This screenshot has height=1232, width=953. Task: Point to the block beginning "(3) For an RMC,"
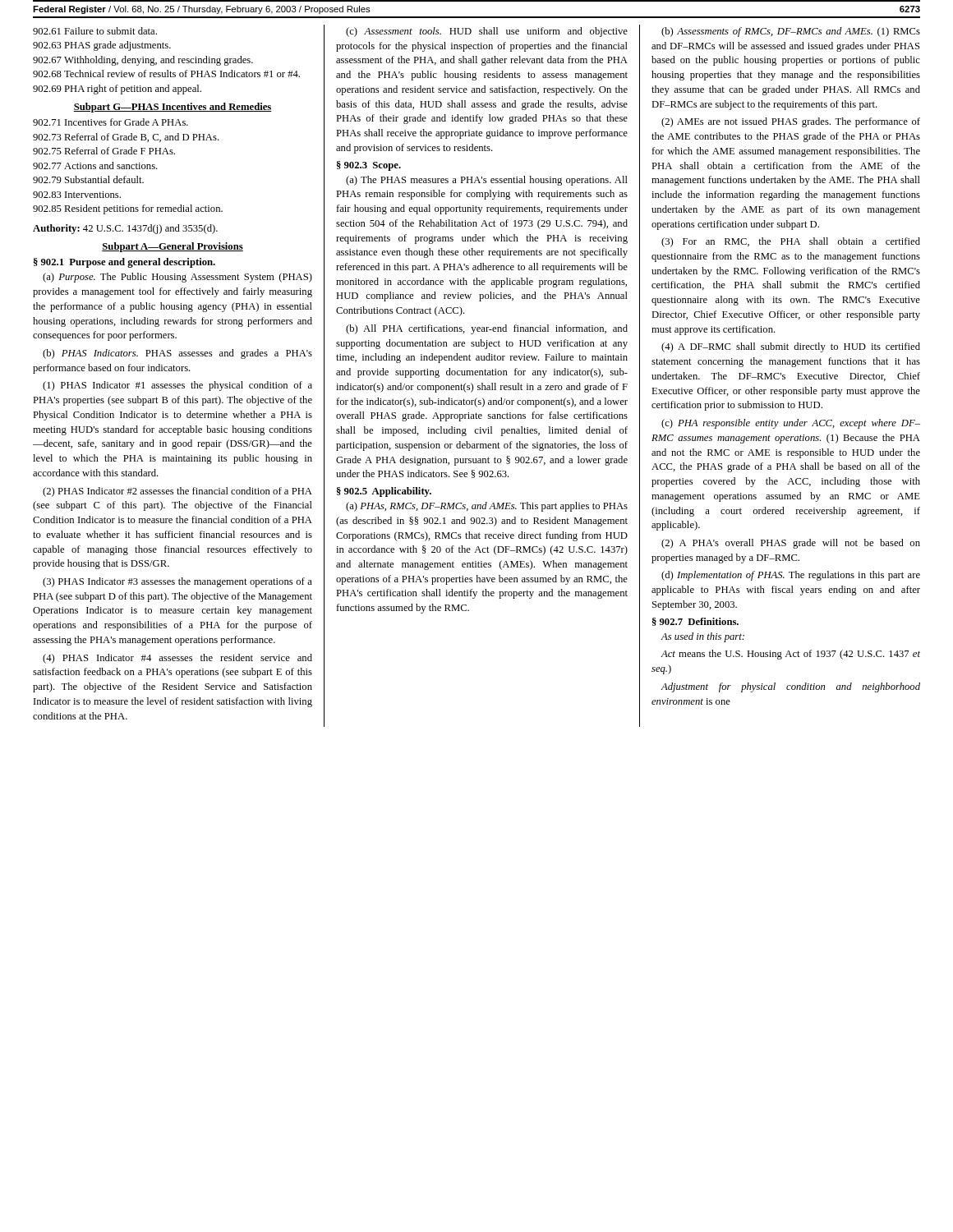pyautogui.click(x=786, y=285)
